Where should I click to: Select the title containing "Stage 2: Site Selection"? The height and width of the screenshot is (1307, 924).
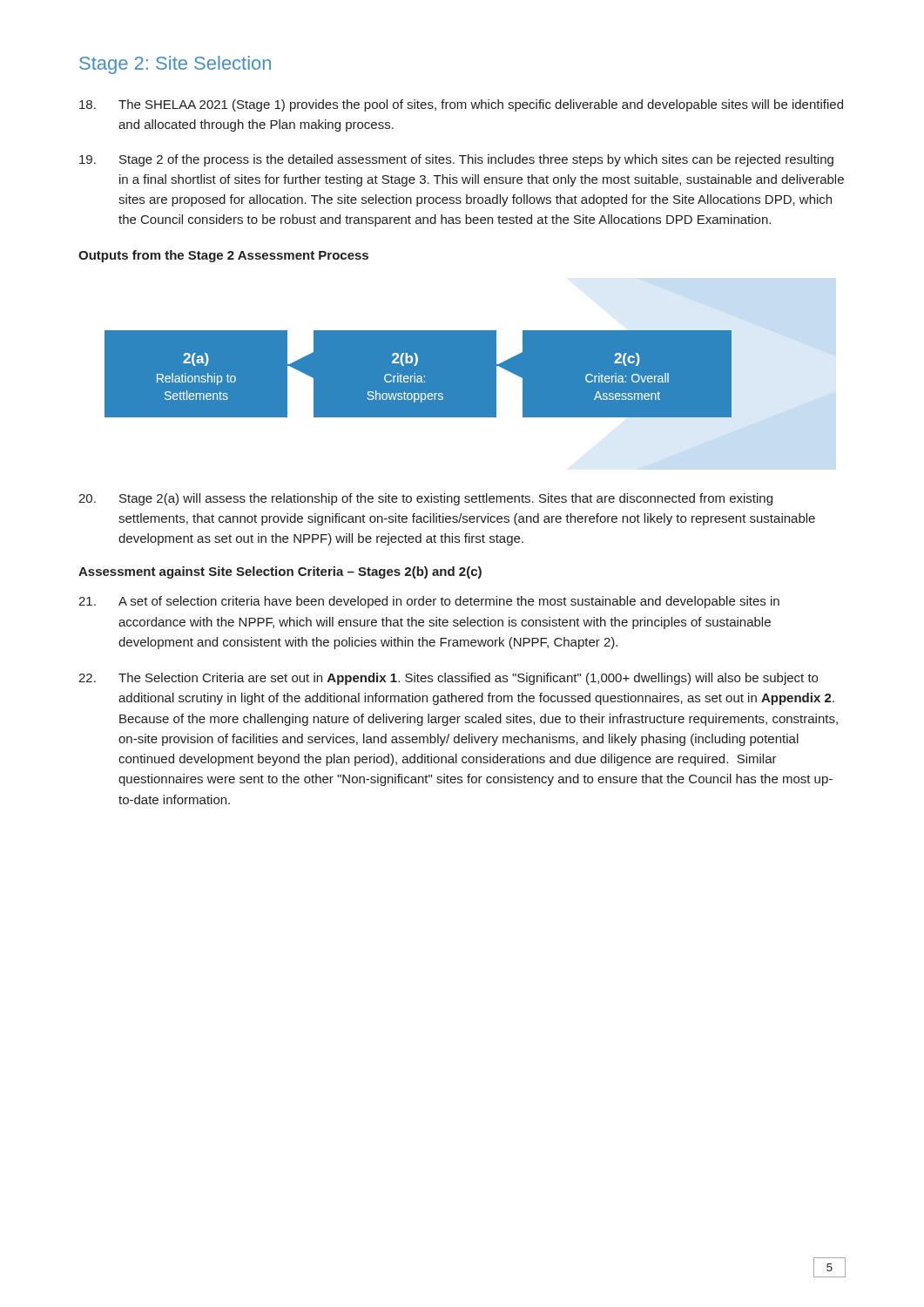pyautogui.click(x=175, y=63)
